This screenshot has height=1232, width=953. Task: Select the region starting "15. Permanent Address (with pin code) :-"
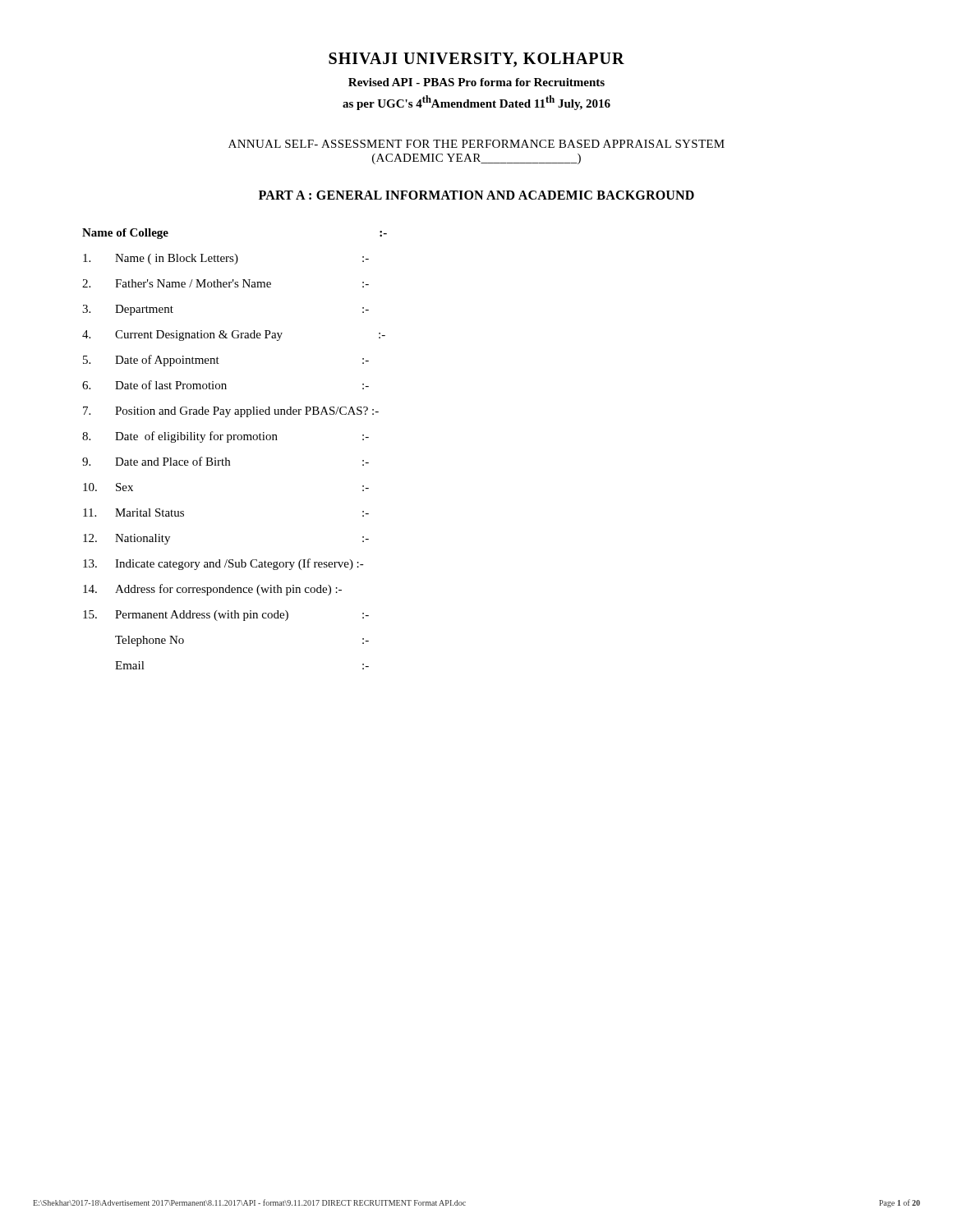[226, 615]
